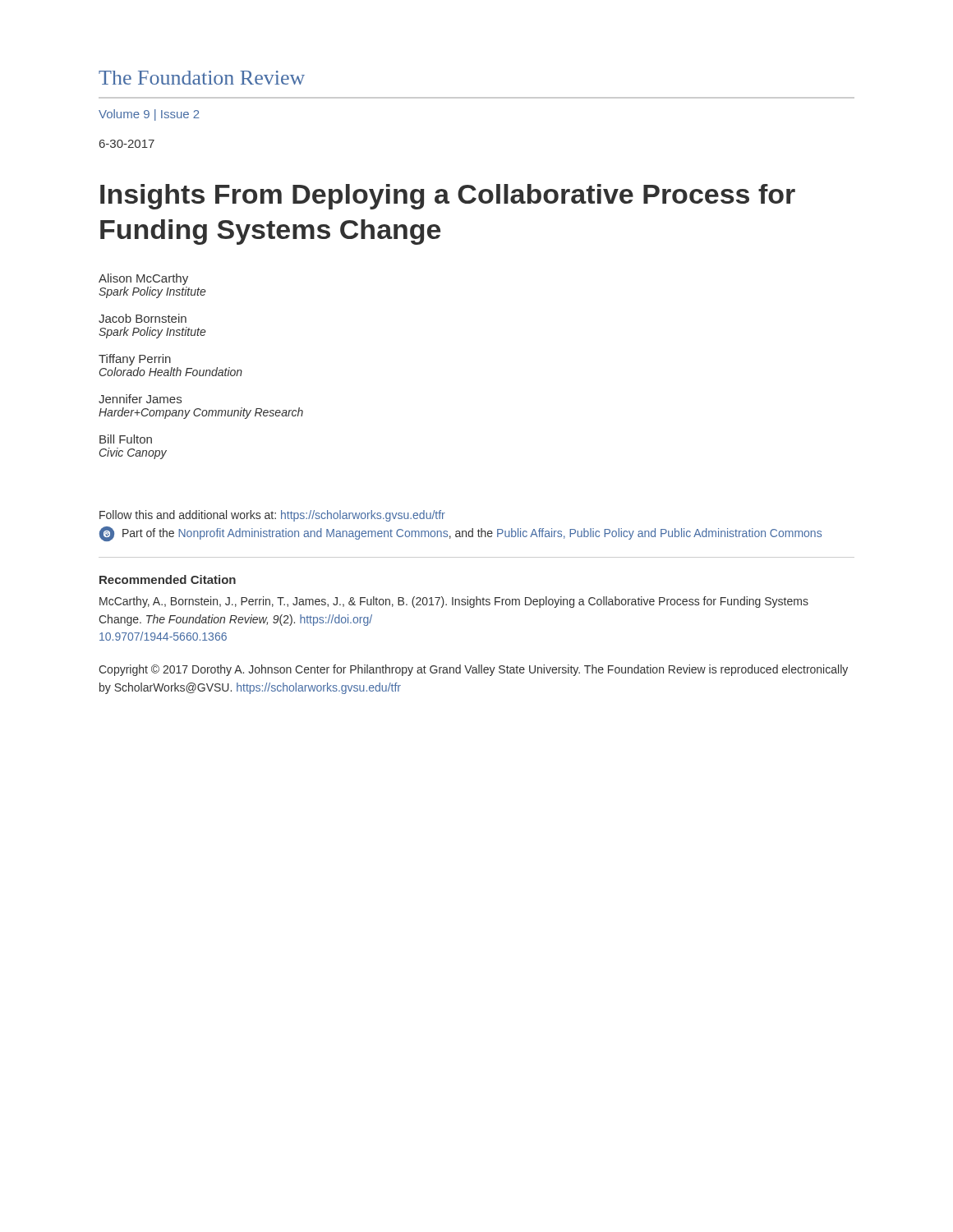This screenshot has height=1232, width=953.
Task: Find the text that says "Follow this and additional works at: https://scholarworks.gvsu.edu/tfr"
Action: [x=272, y=516]
